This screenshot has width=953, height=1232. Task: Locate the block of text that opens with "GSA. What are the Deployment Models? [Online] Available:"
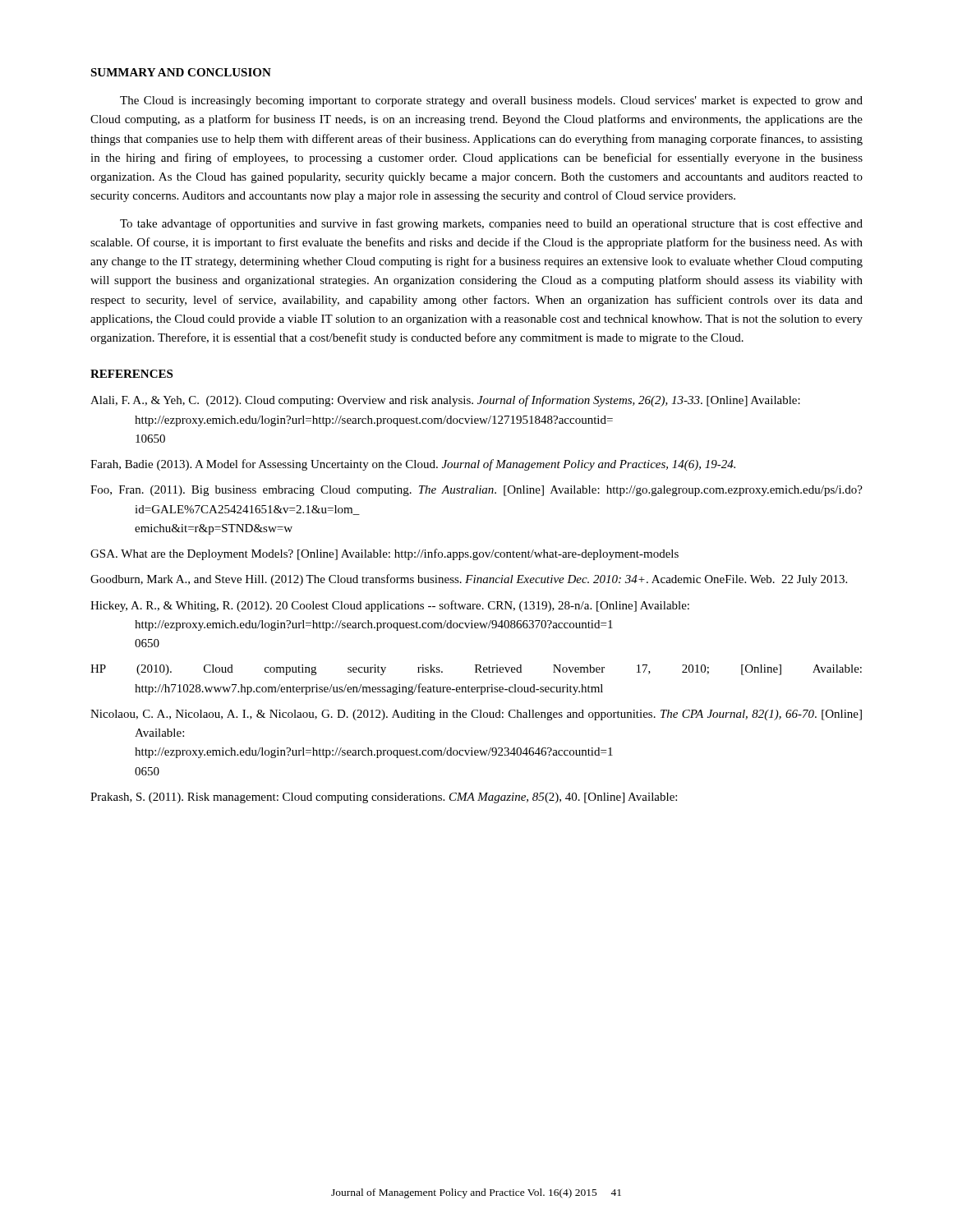click(385, 554)
